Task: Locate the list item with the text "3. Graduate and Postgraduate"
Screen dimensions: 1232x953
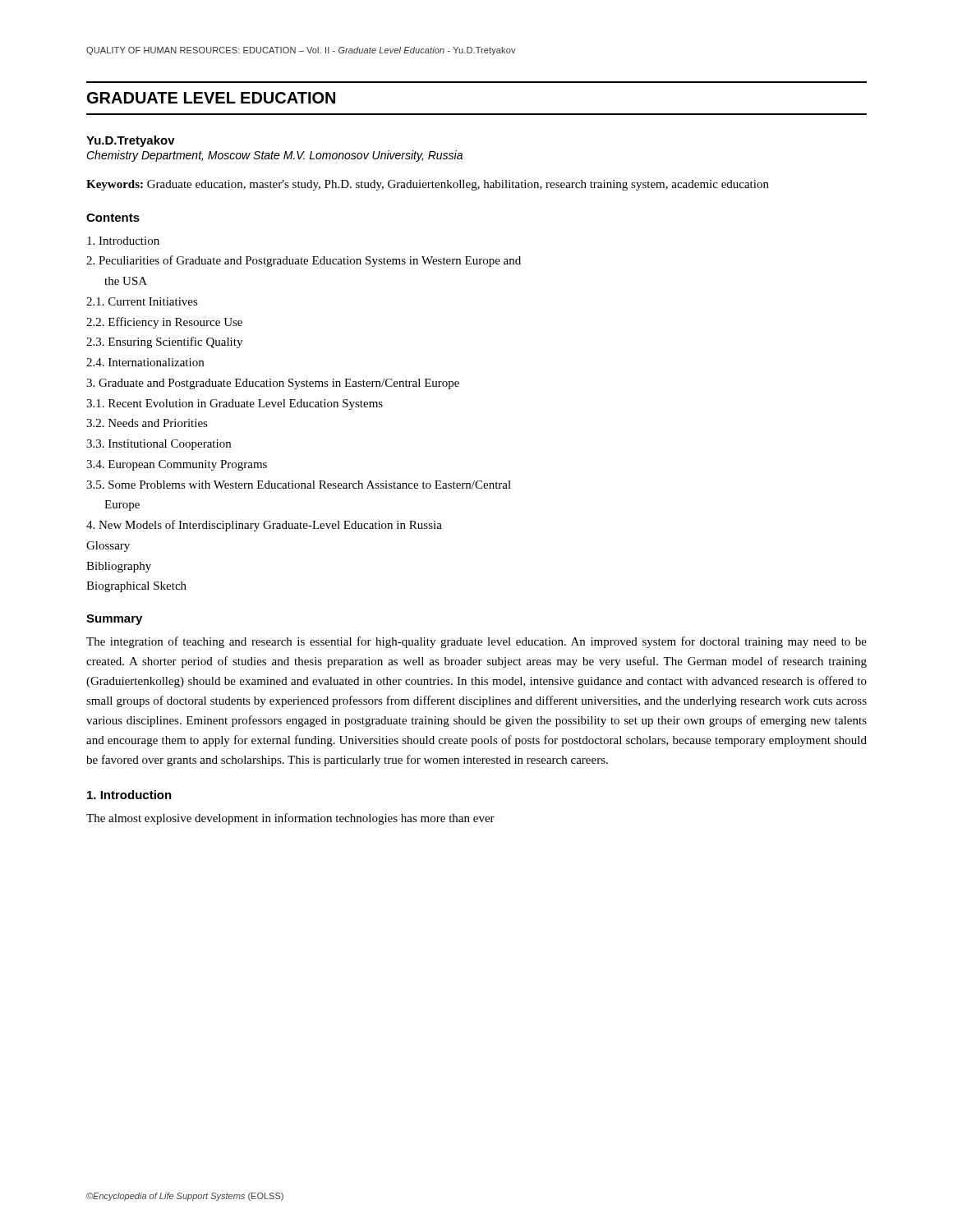Action: click(x=273, y=383)
